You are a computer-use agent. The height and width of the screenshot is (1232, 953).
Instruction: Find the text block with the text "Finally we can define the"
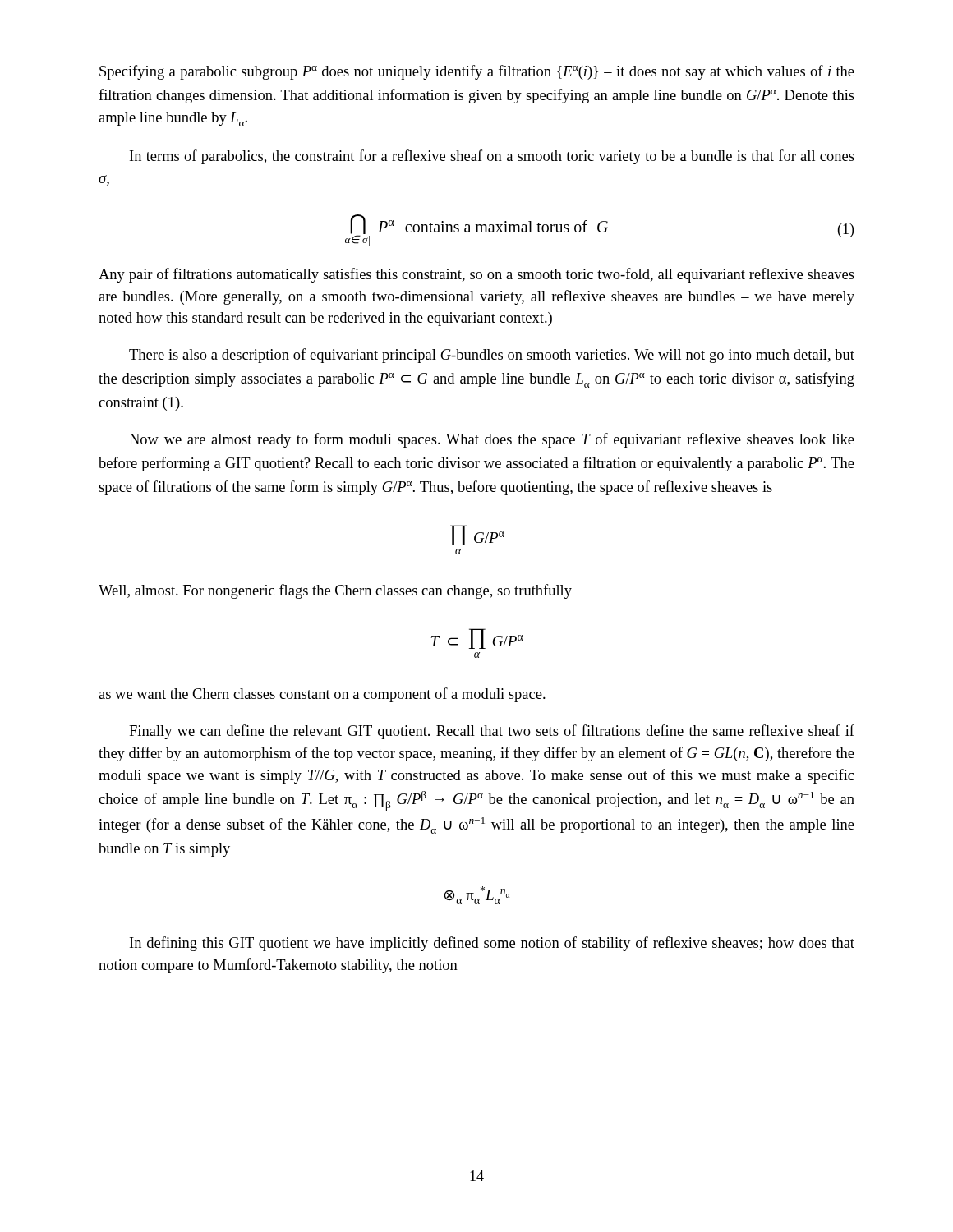click(476, 790)
